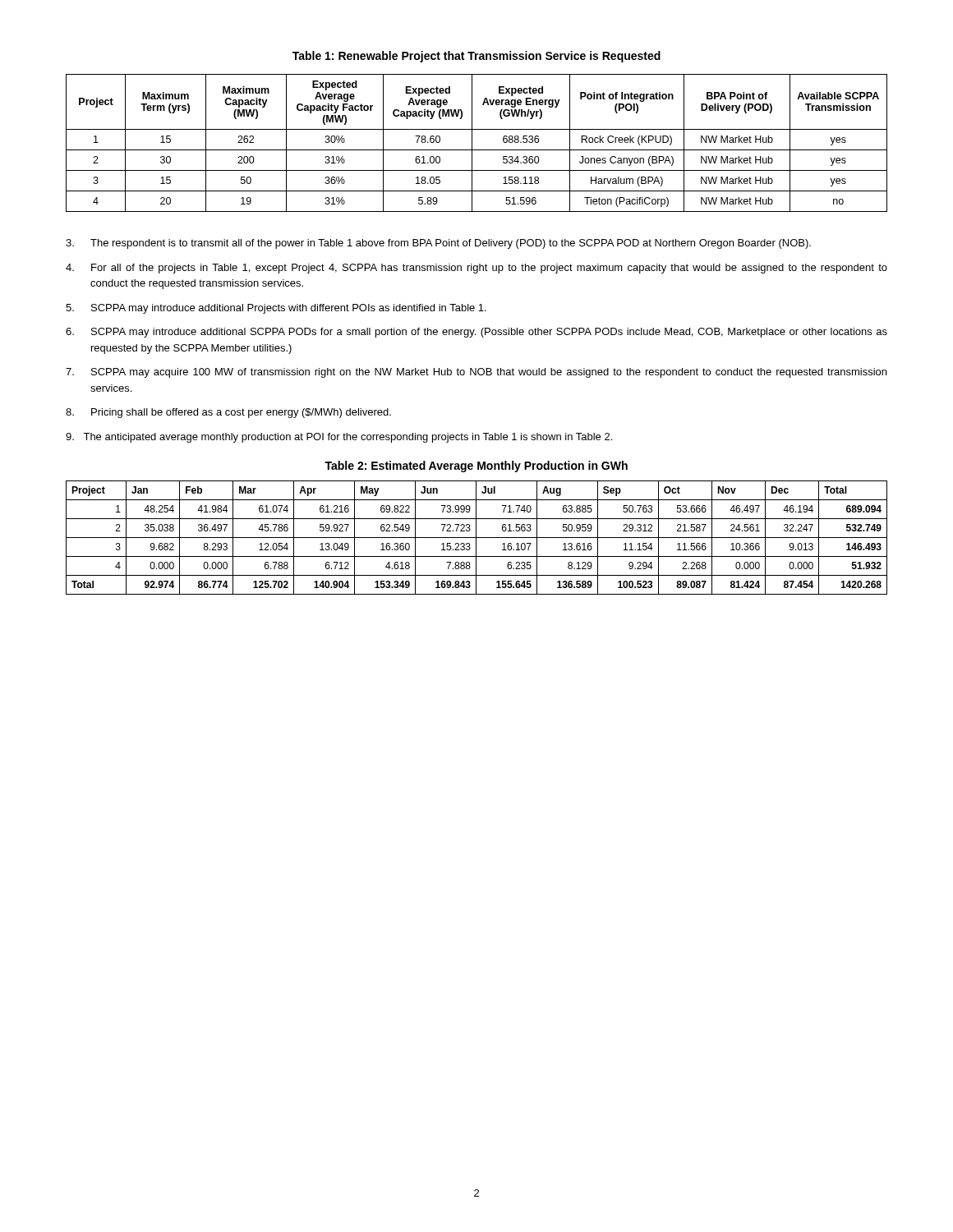Select the passage starting "5. SCPPA may introduce additional"
Viewport: 953px width, 1232px height.
476,307
